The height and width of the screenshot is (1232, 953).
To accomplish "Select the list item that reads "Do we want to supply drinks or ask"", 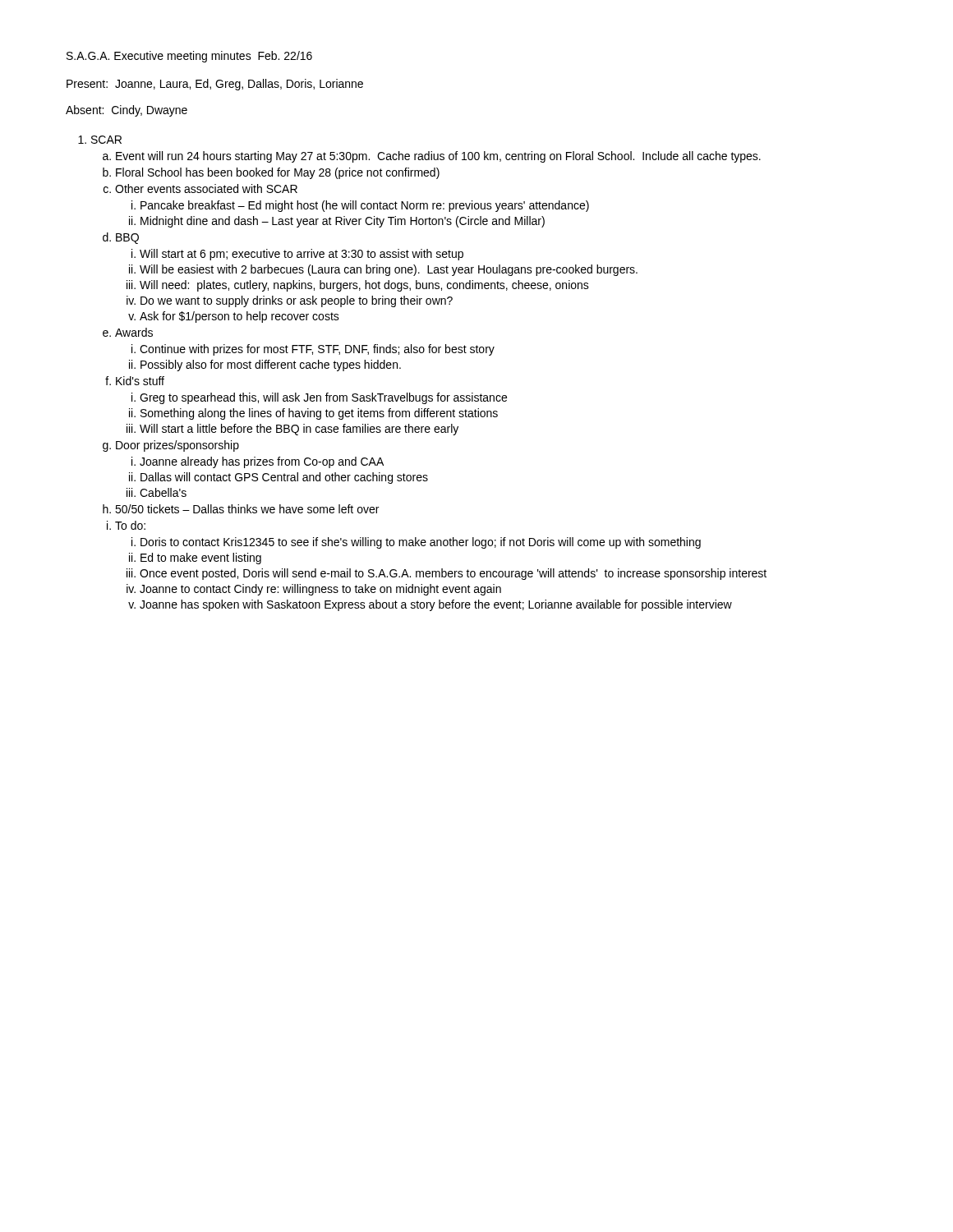I will click(296, 301).
